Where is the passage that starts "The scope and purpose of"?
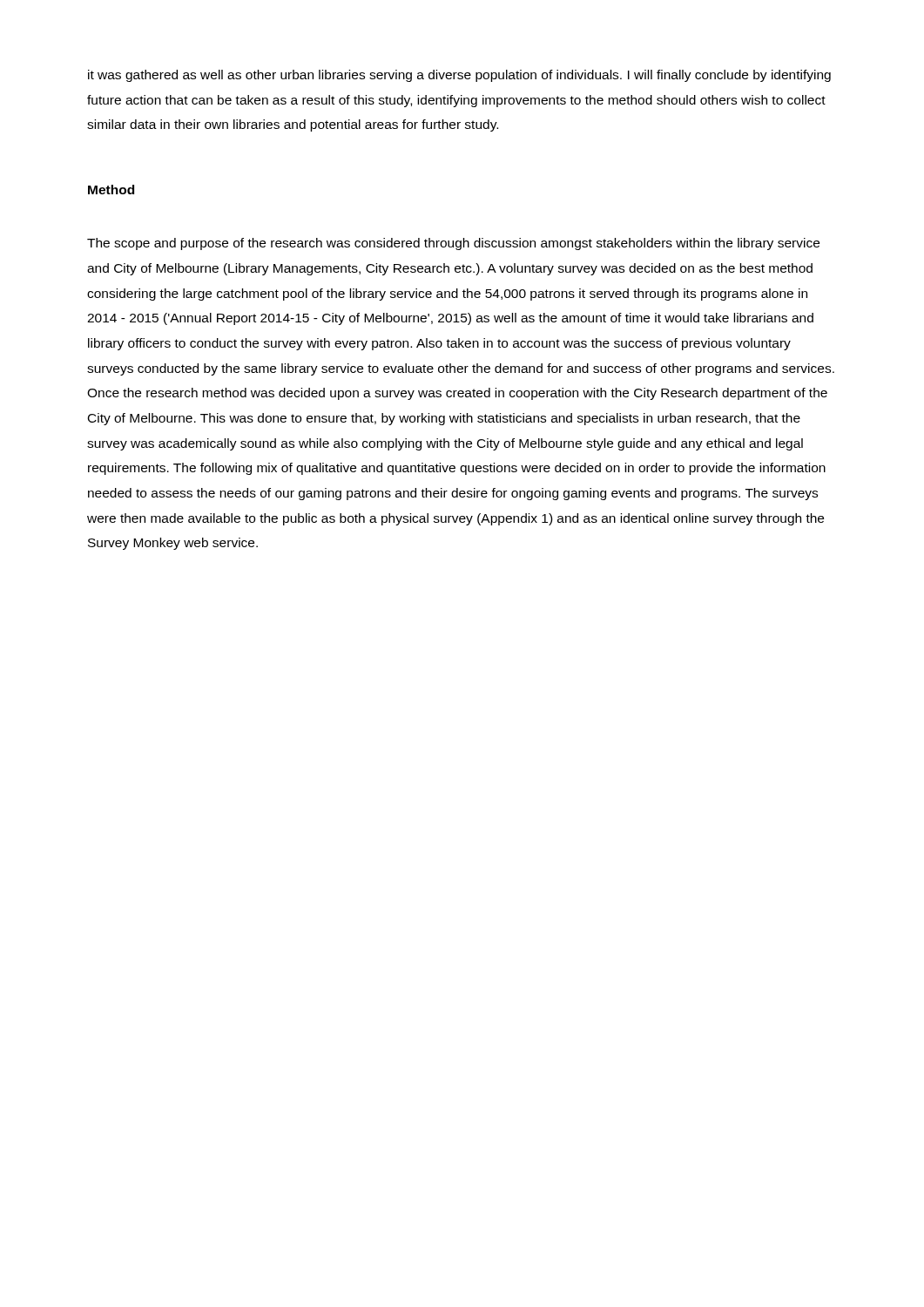The height and width of the screenshot is (1307, 924). click(x=461, y=393)
